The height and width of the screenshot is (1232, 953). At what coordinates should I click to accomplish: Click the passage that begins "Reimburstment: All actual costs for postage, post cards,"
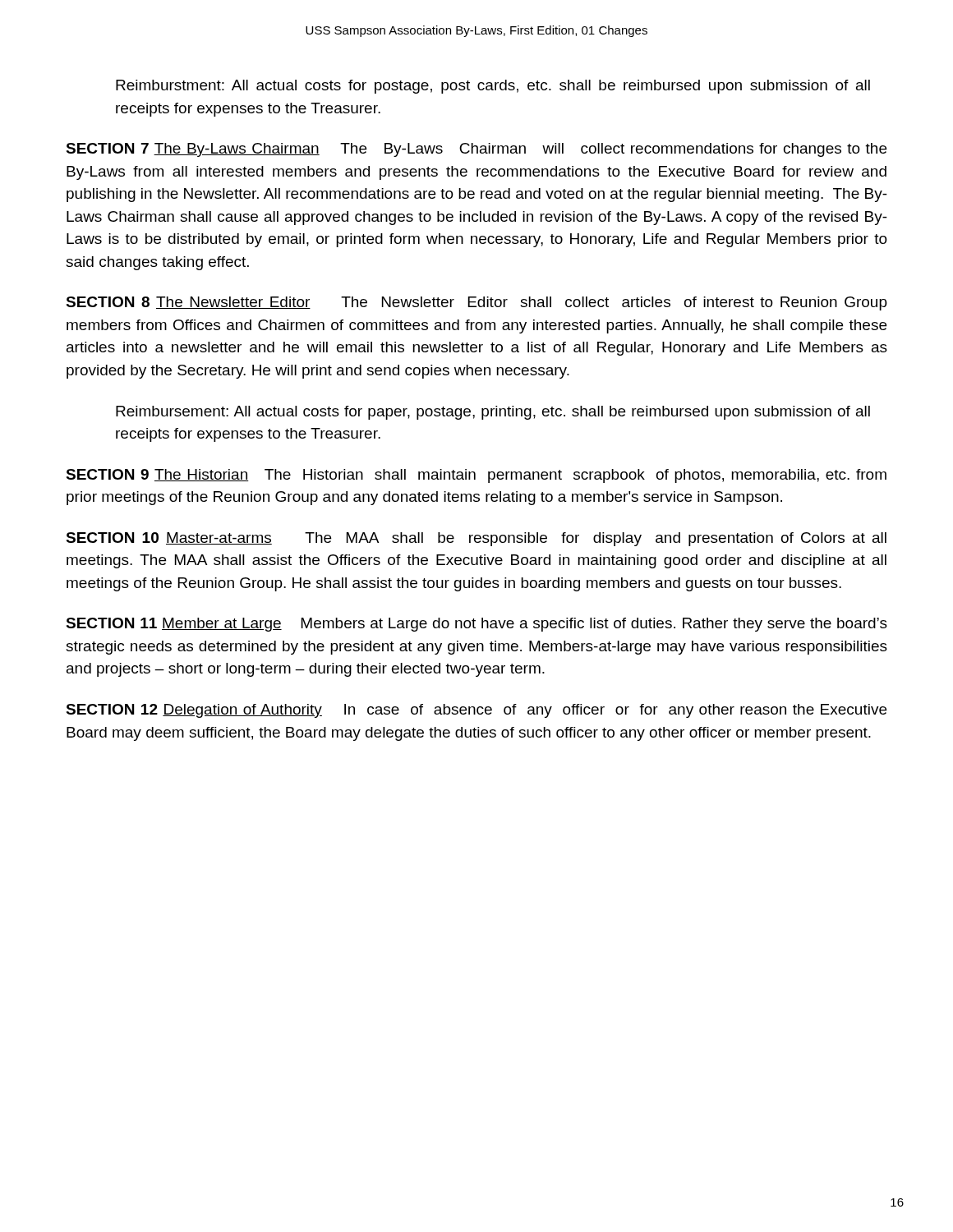coord(493,96)
